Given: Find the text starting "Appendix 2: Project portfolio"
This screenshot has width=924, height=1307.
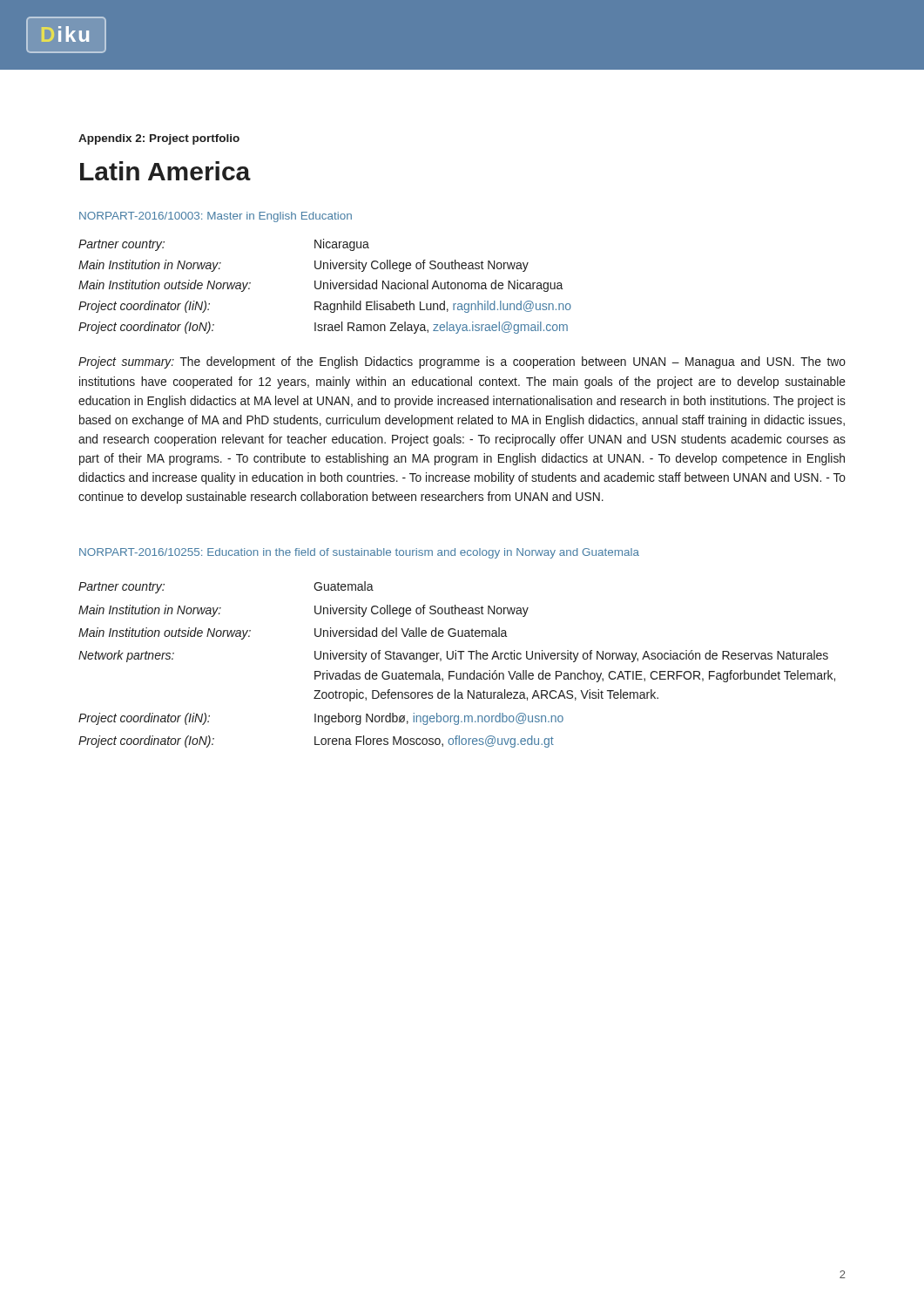Looking at the screenshot, I should (159, 138).
